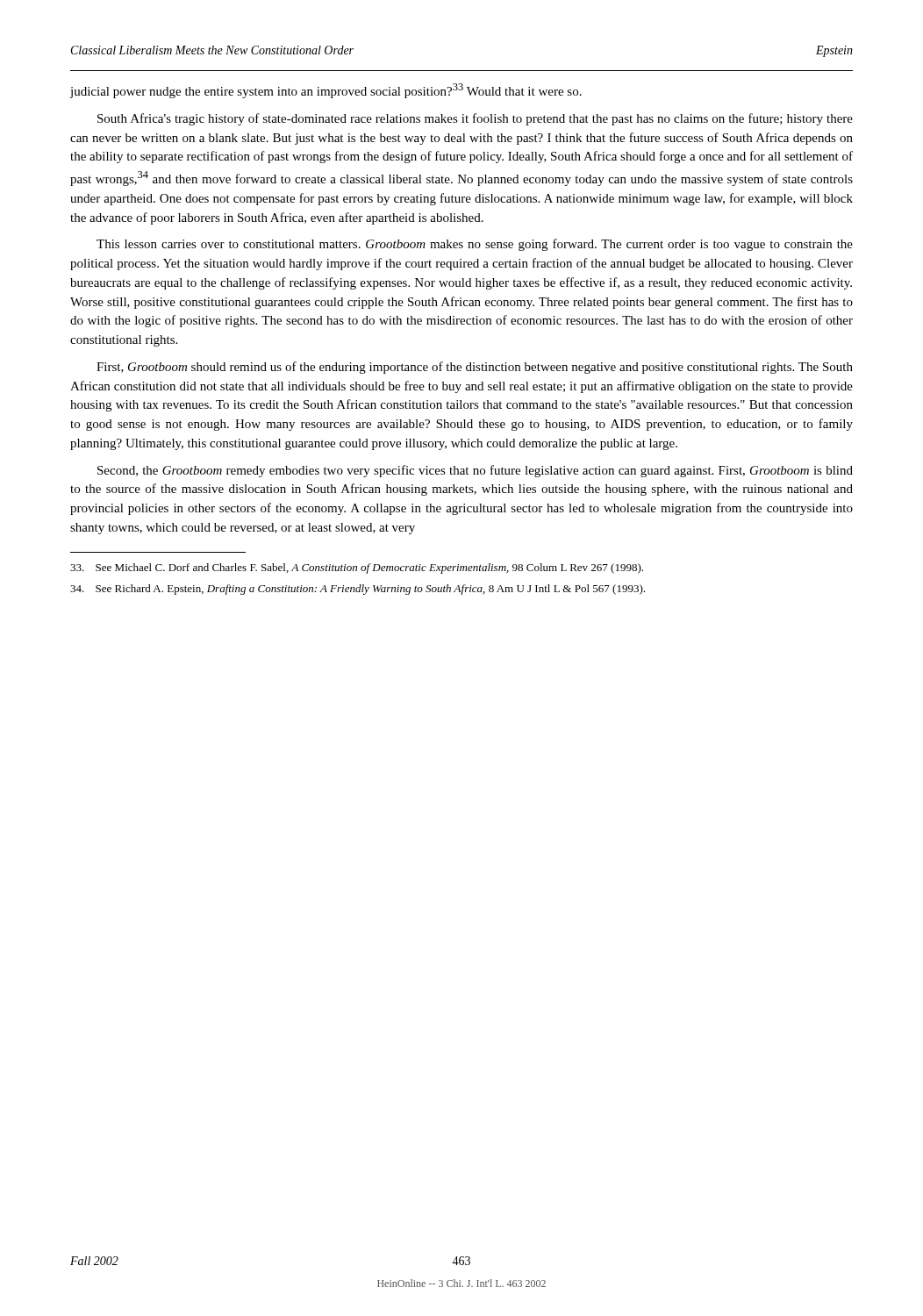Locate the block of text that opens with "Second, the Grootboom remedy"

tap(462, 498)
